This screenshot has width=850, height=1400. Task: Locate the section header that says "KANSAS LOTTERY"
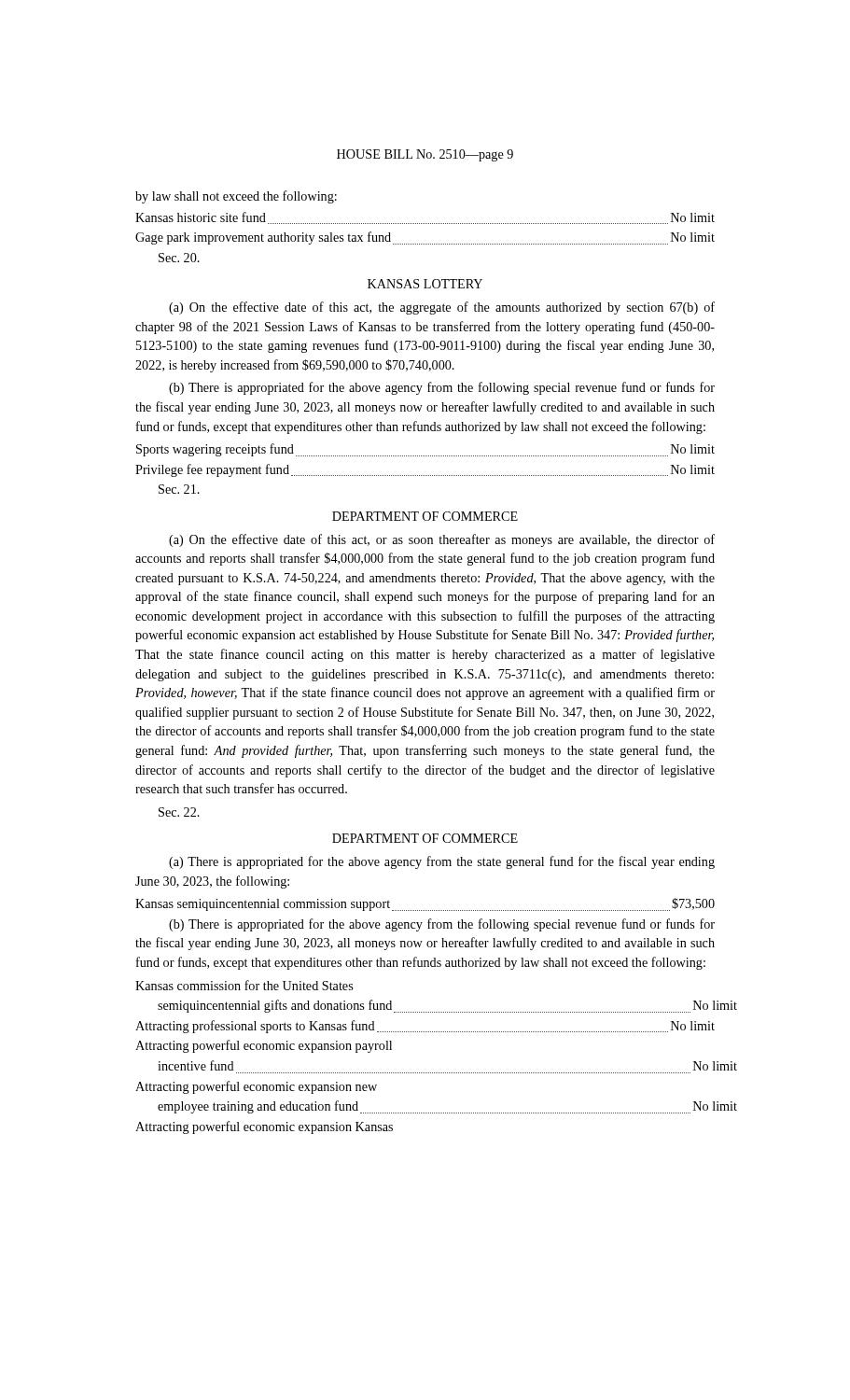point(425,284)
